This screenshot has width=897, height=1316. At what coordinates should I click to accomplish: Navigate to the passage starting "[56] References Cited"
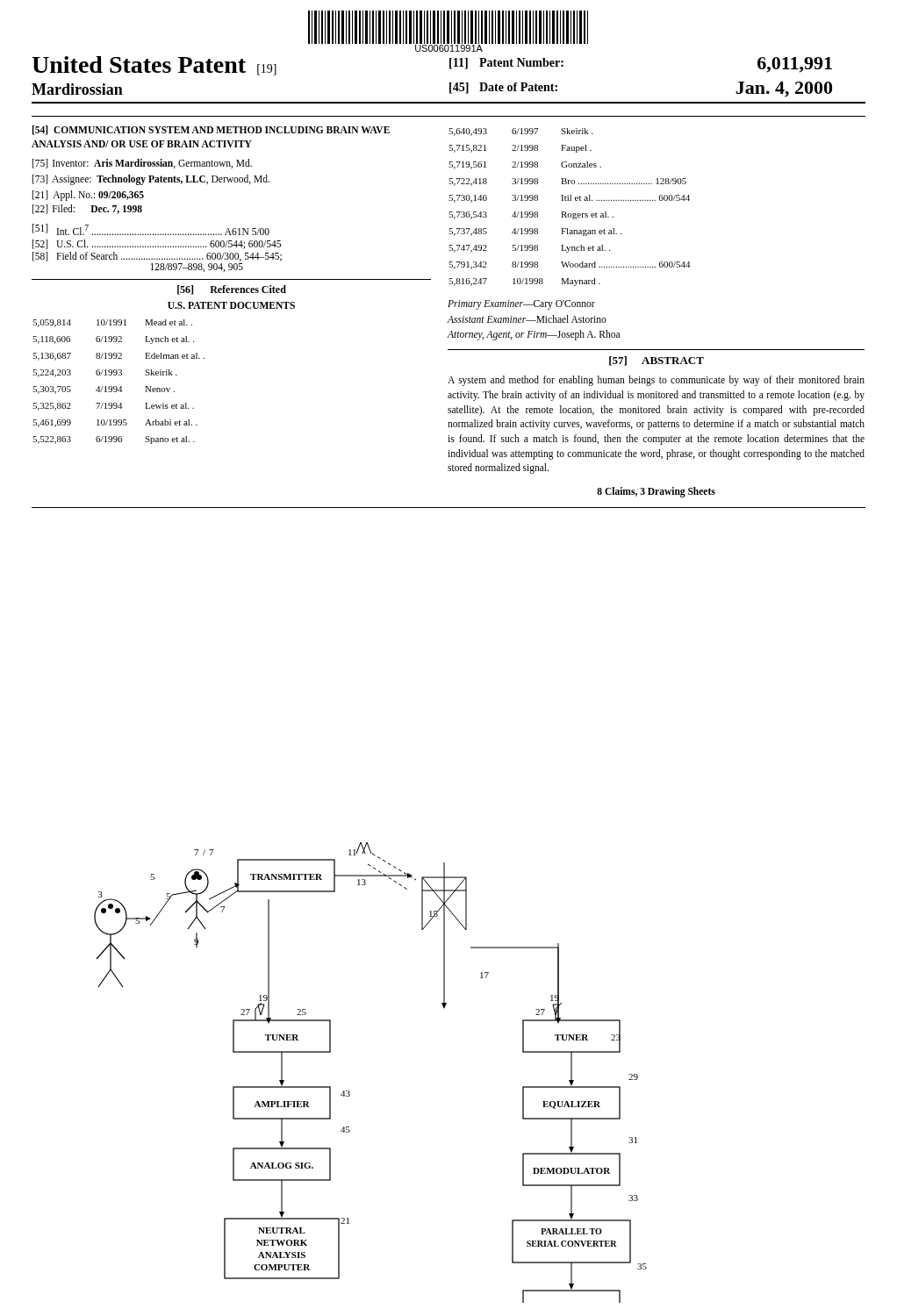[x=231, y=290]
